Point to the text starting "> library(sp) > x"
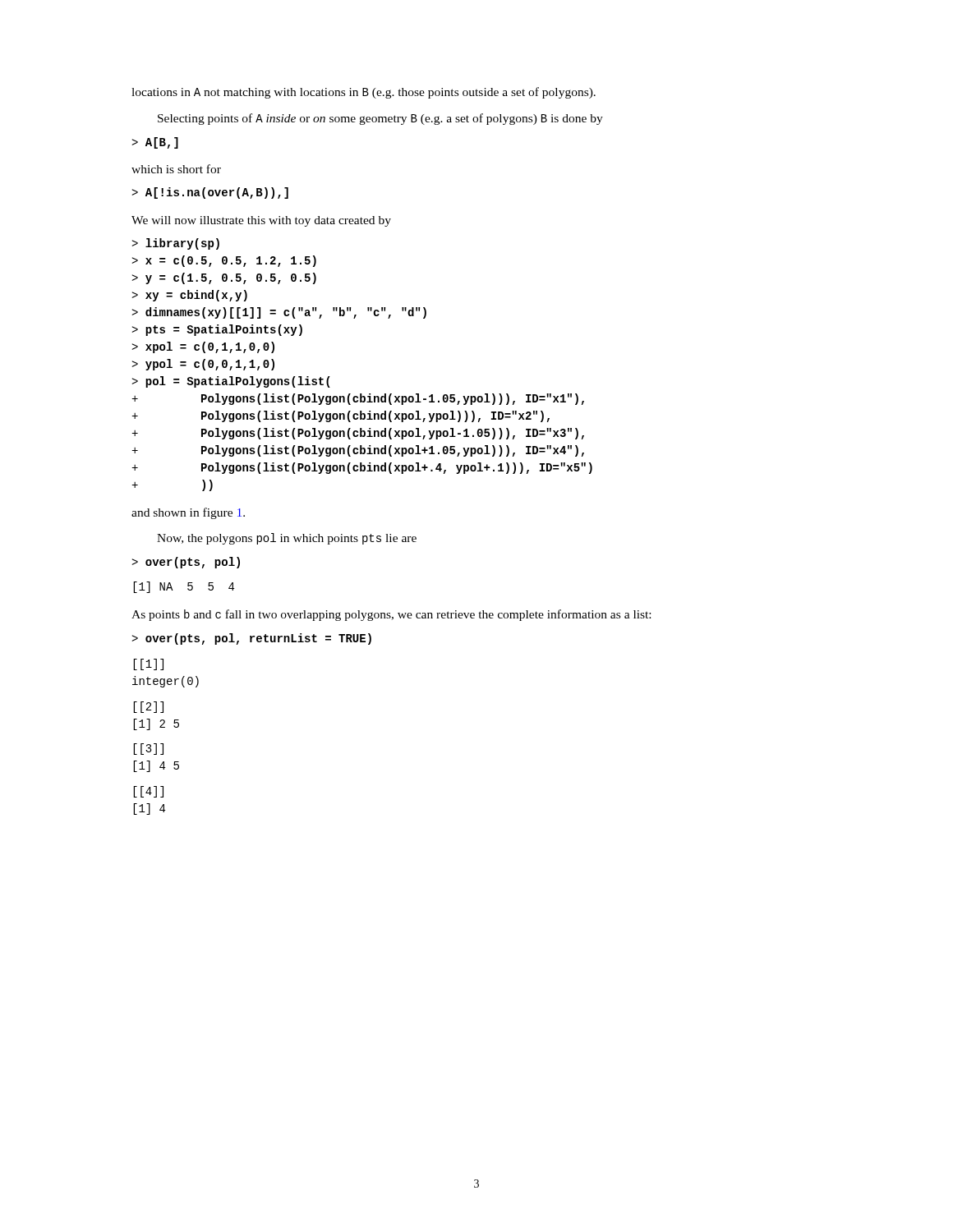Viewport: 953px width, 1232px height. pyautogui.click(x=175, y=244)
